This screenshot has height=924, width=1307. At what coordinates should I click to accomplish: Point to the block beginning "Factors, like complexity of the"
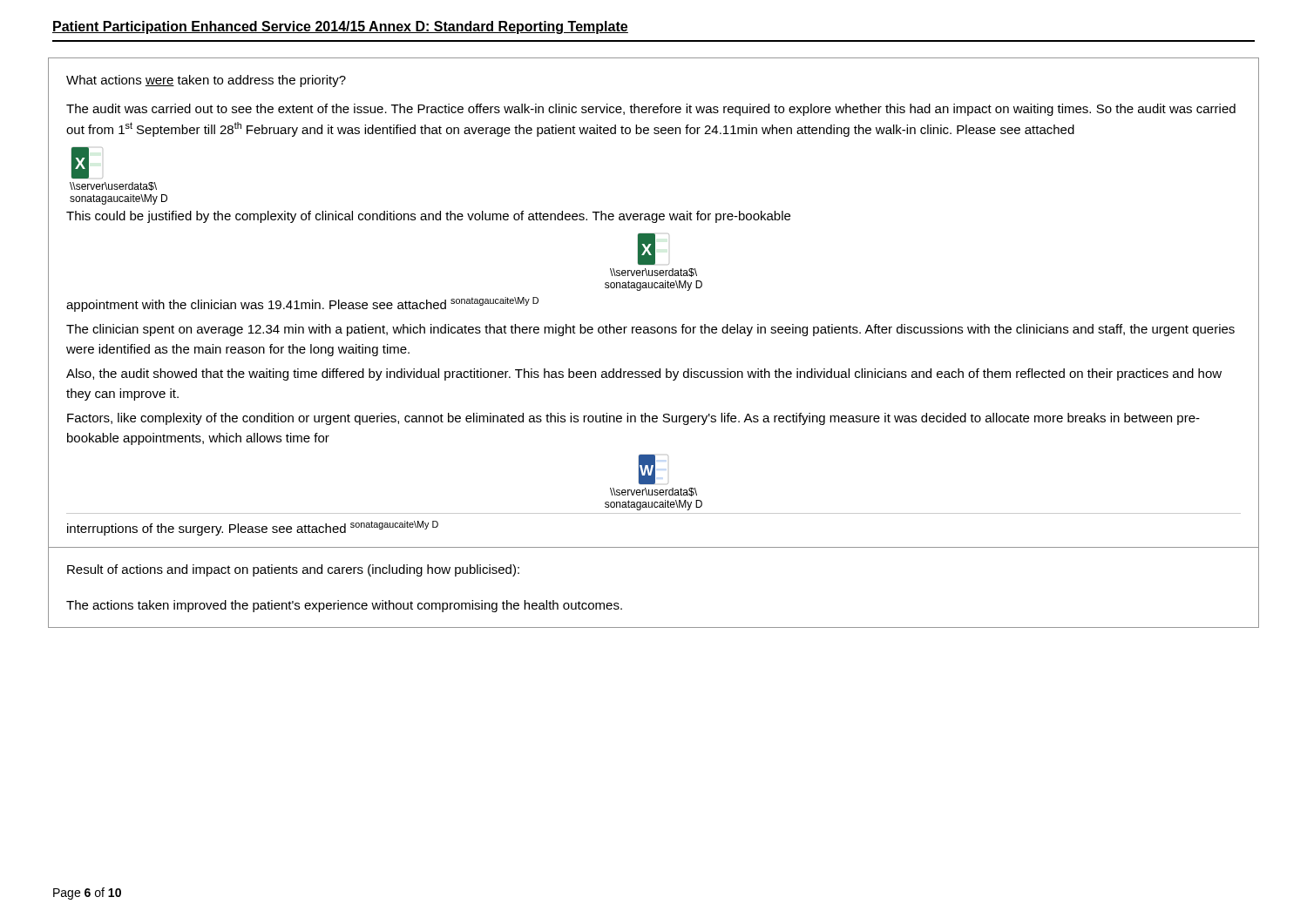[633, 427]
